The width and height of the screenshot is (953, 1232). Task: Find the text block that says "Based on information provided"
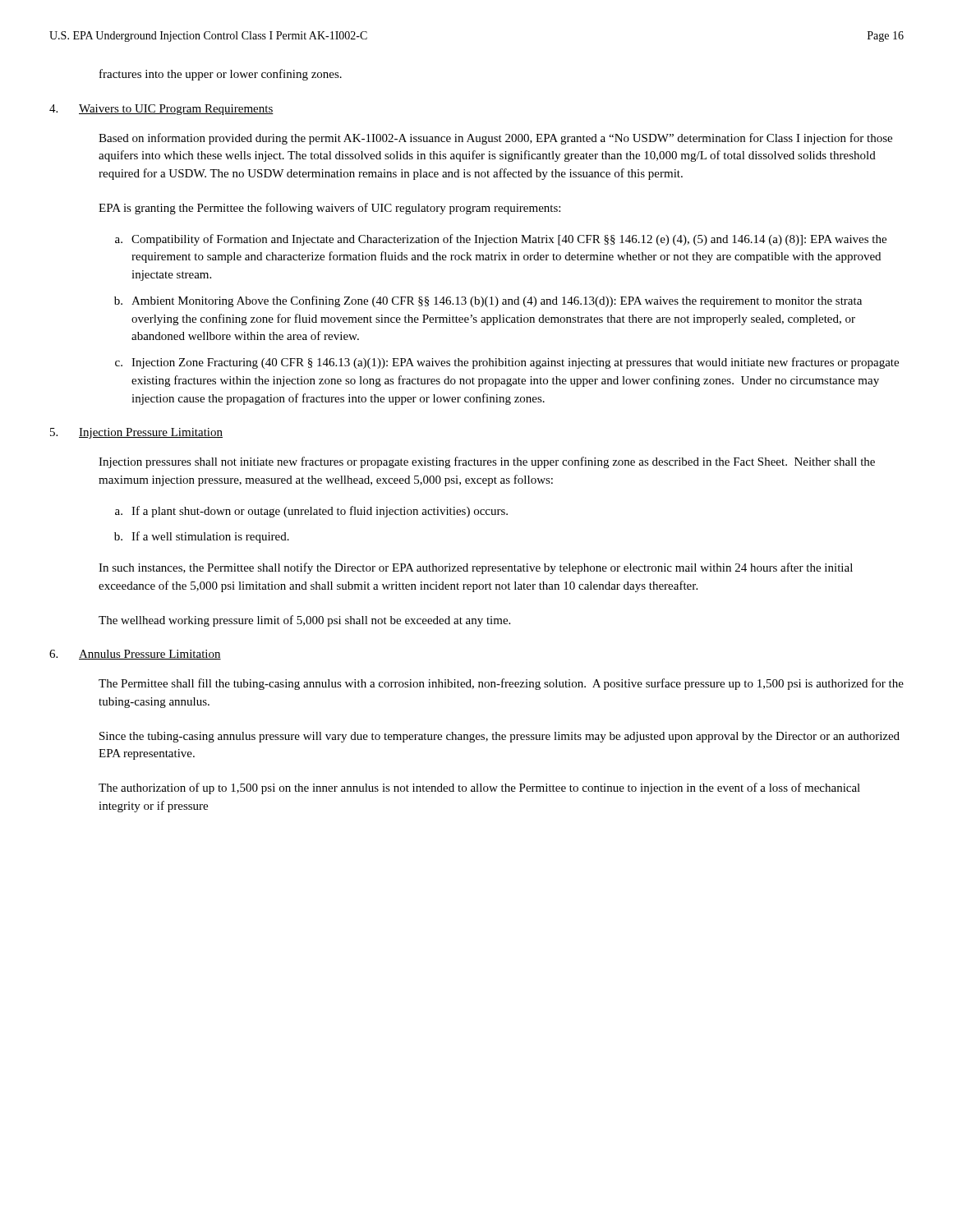[496, 155]
